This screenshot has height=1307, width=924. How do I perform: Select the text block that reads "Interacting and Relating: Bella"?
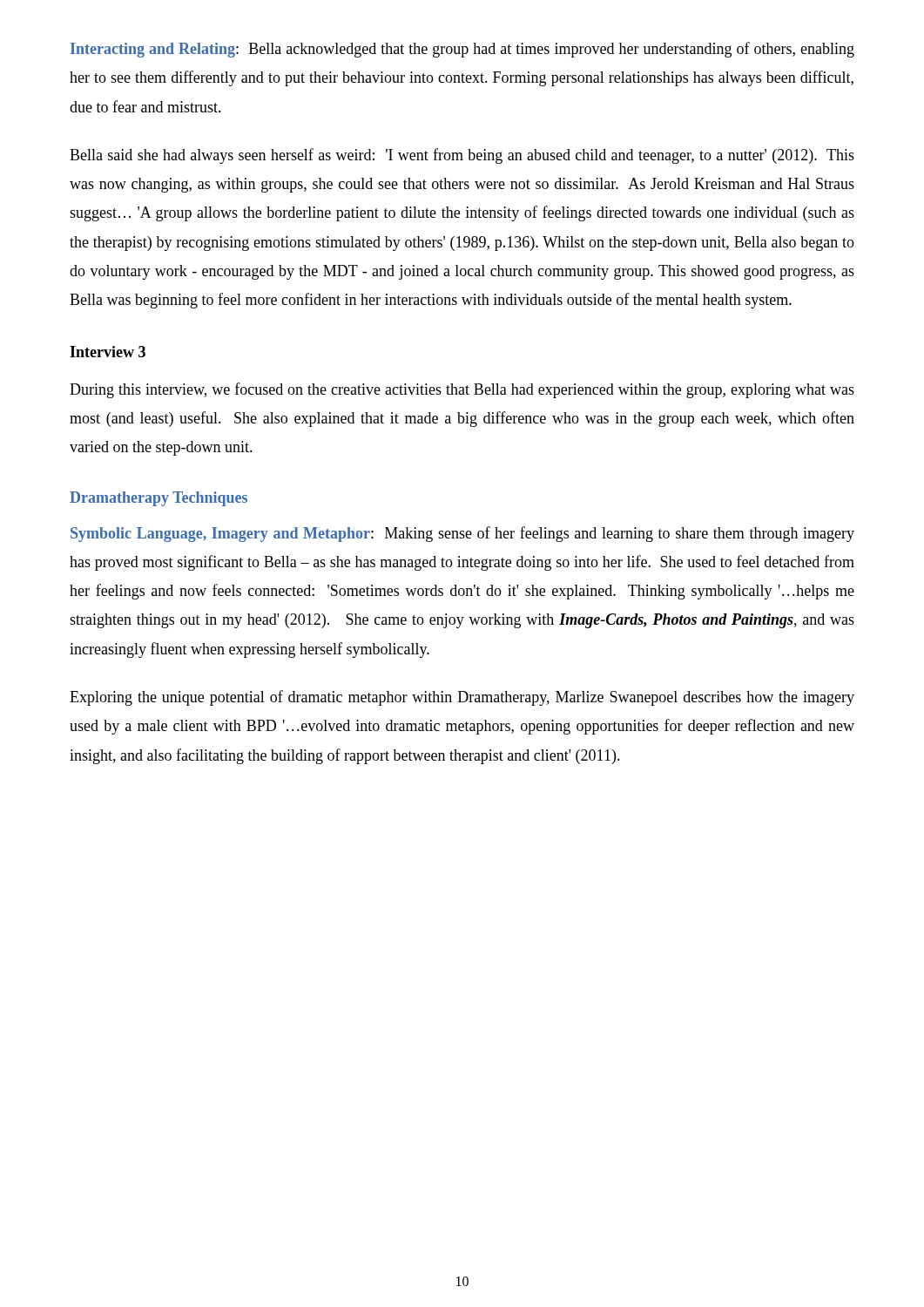tap(462, 78)
